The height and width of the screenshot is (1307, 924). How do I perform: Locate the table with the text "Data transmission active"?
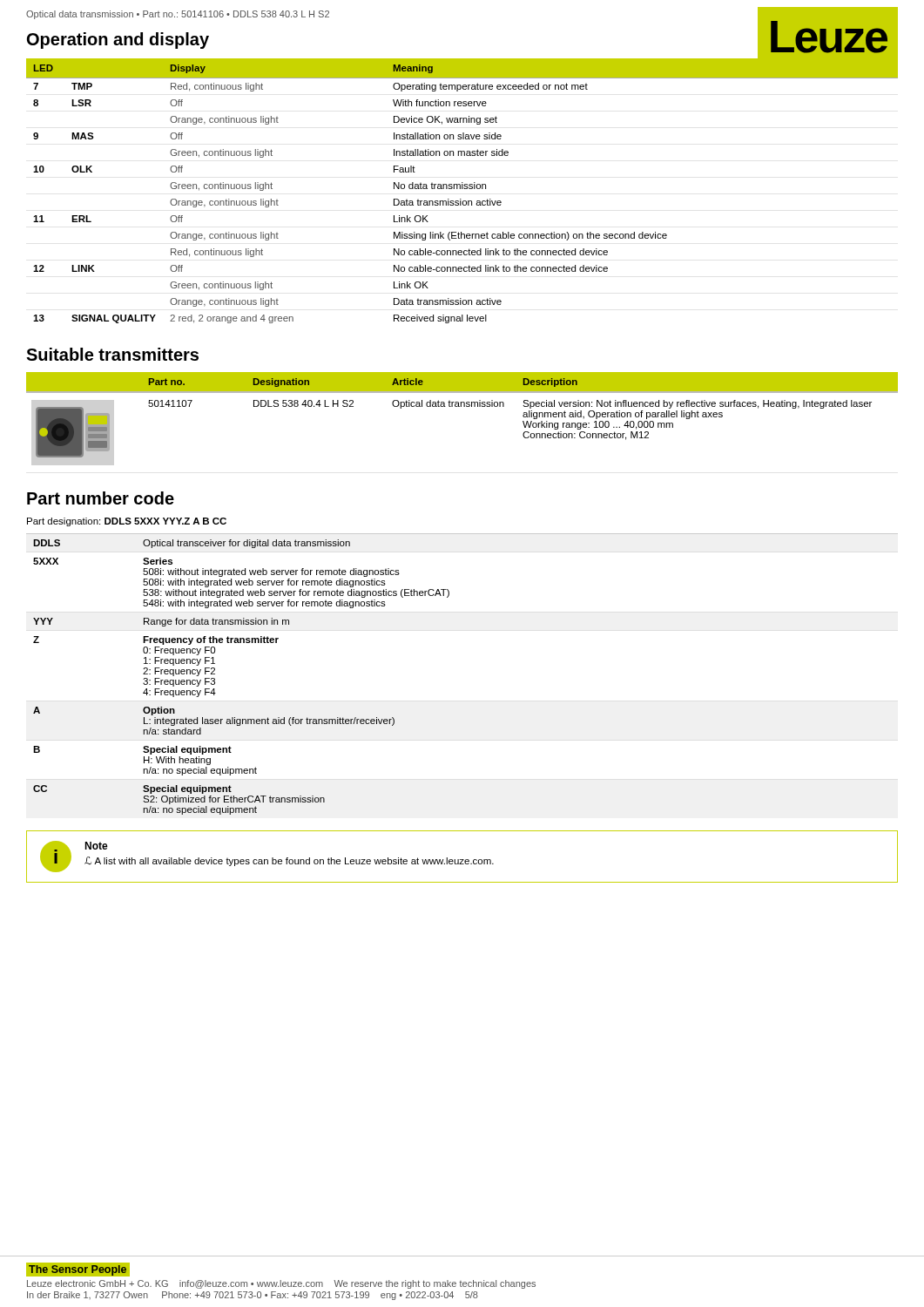(462, 192)
